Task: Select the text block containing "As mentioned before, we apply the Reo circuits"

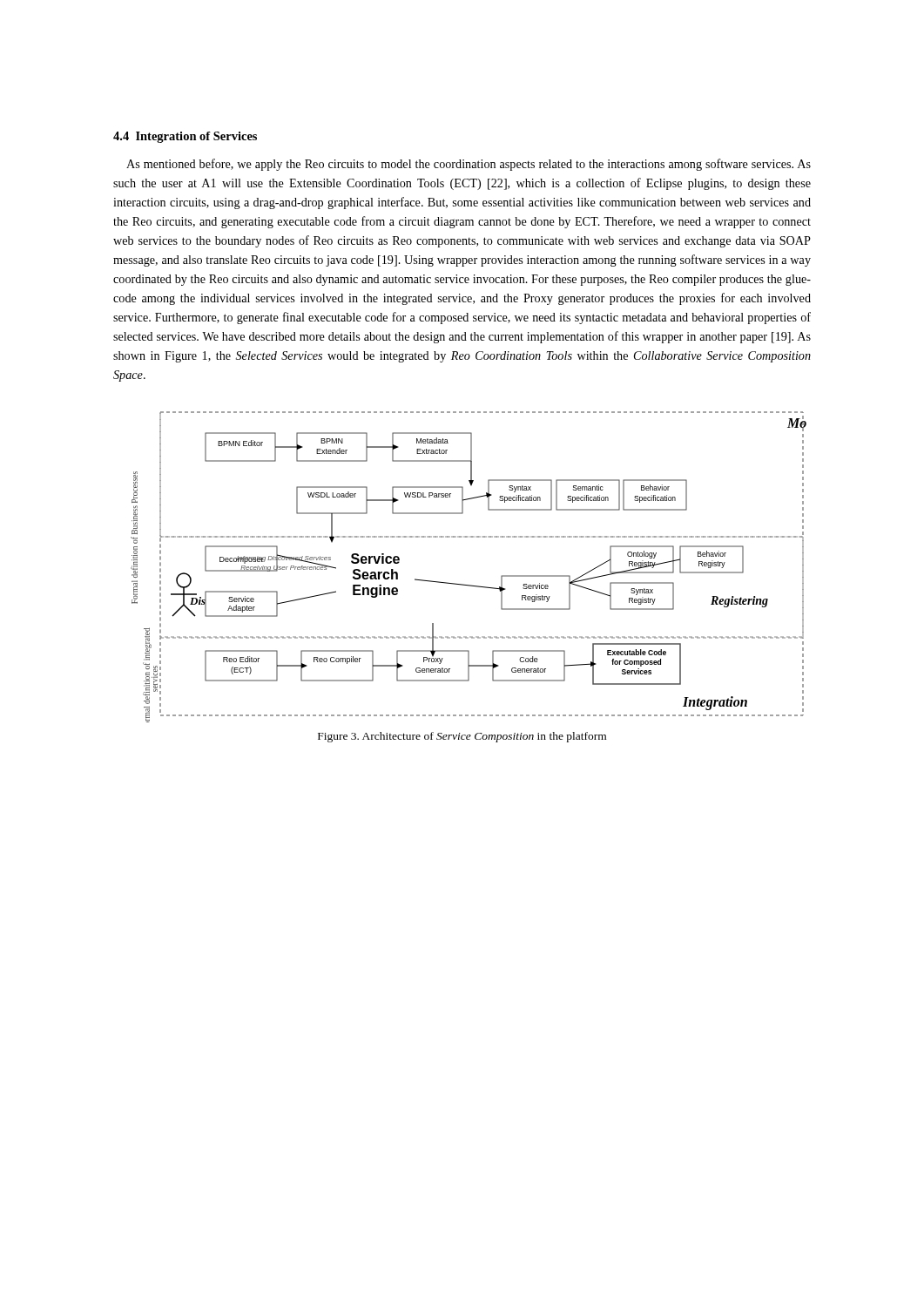Action: click(462, 269)
